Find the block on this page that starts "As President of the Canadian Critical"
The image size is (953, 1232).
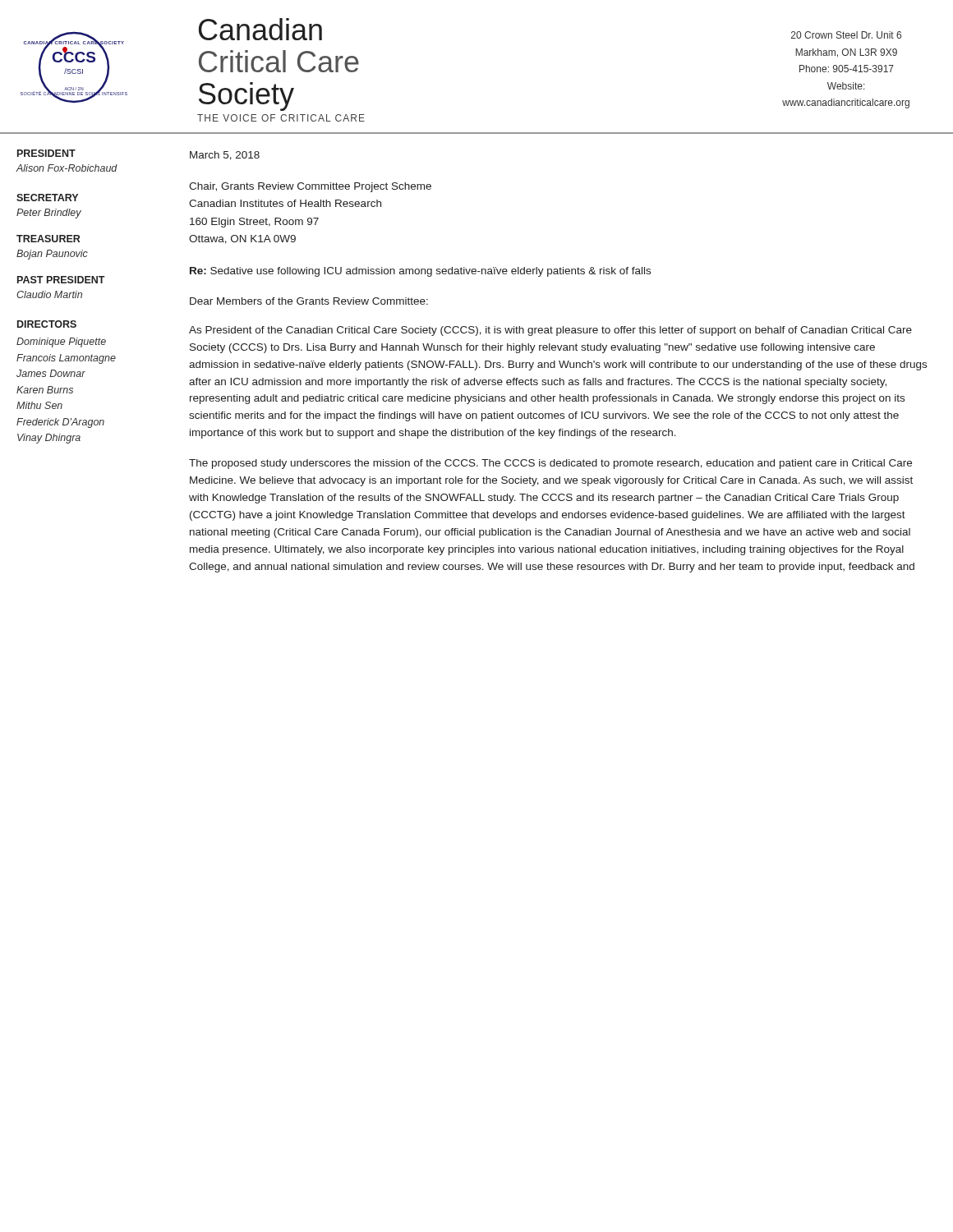[558, 381]
